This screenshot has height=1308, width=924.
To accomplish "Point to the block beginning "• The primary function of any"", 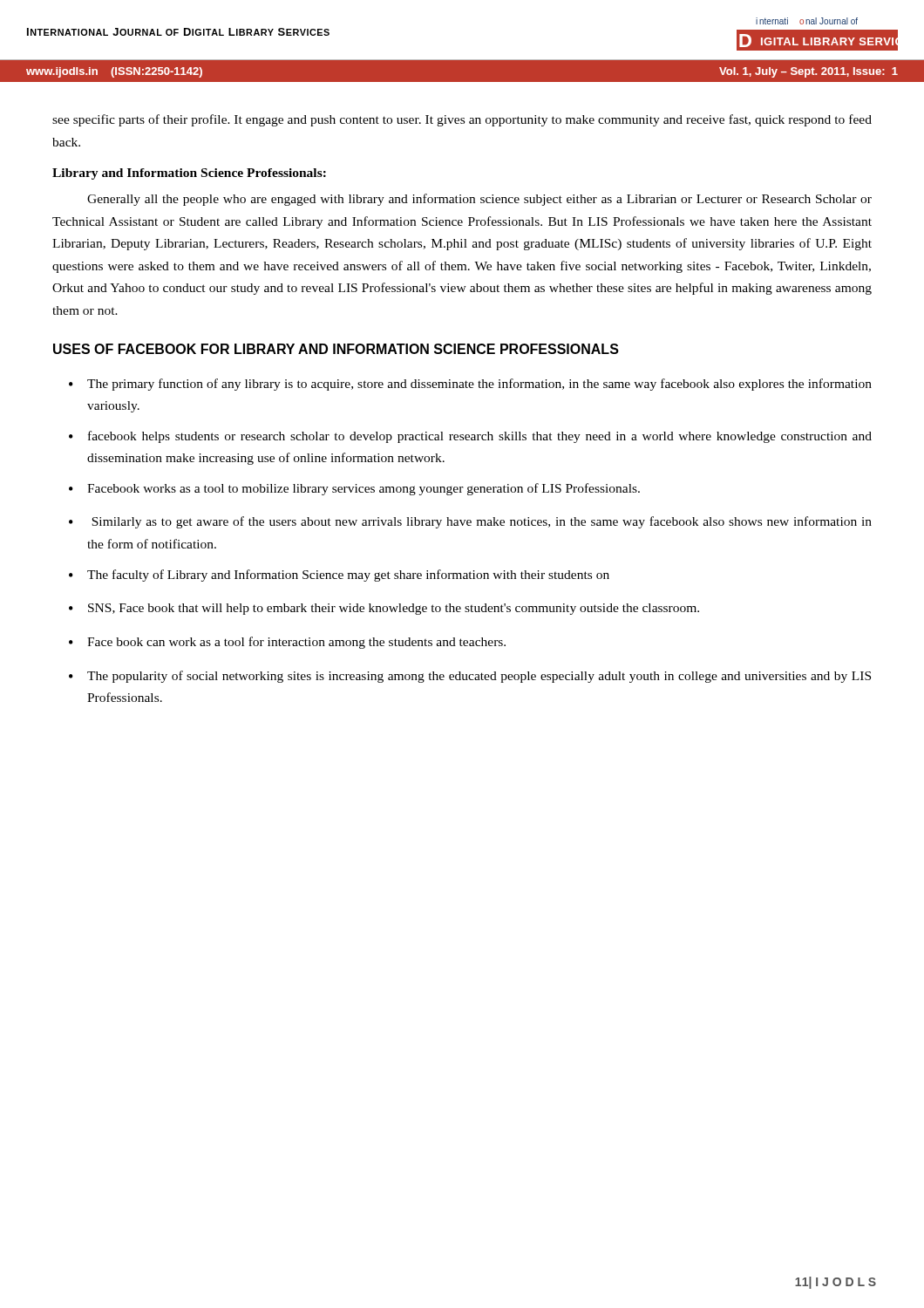I will [470, 394].
